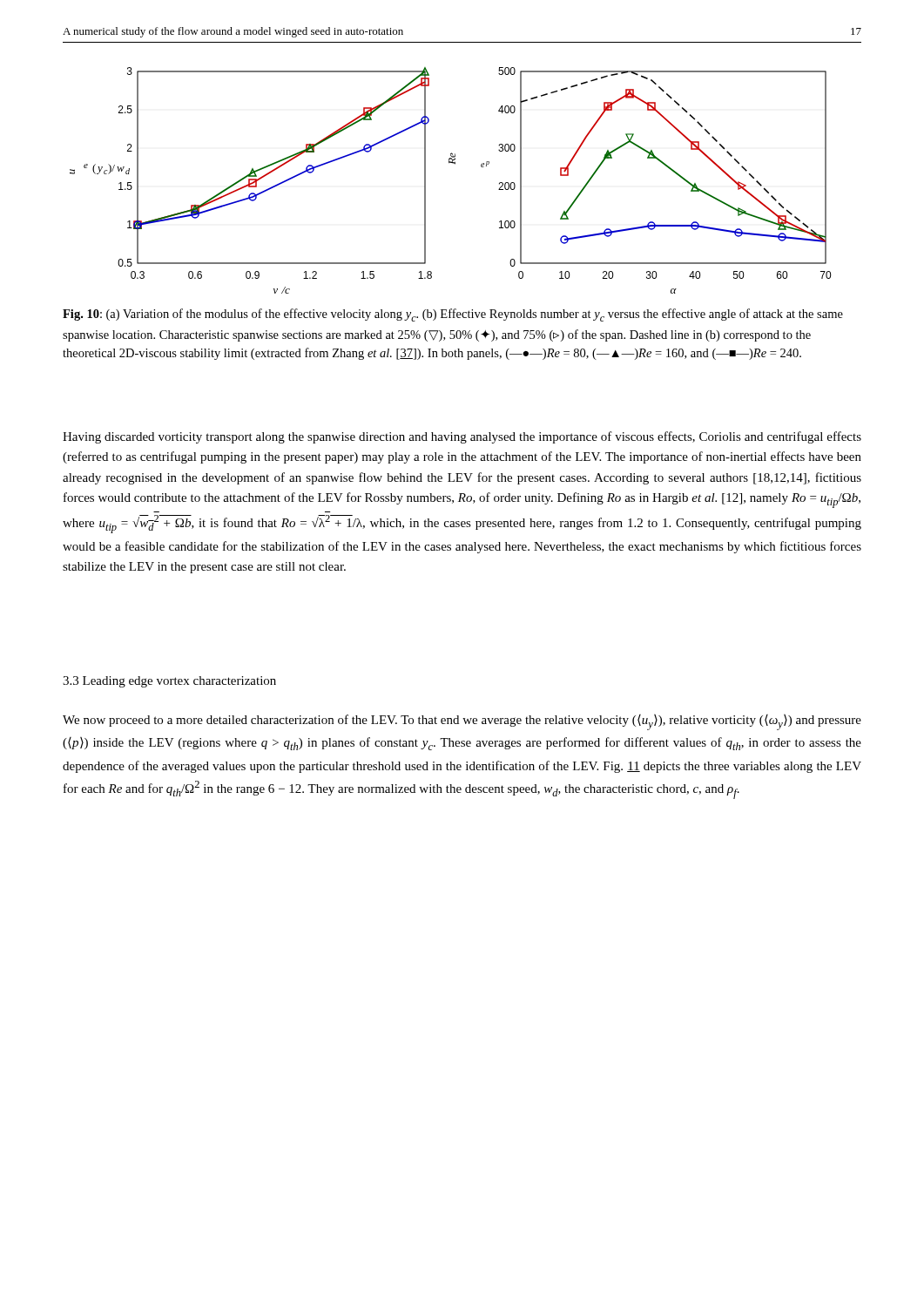Locate the caption containing "Fig. 10: (a) Variation of the modulus of"

coord(453,333)
